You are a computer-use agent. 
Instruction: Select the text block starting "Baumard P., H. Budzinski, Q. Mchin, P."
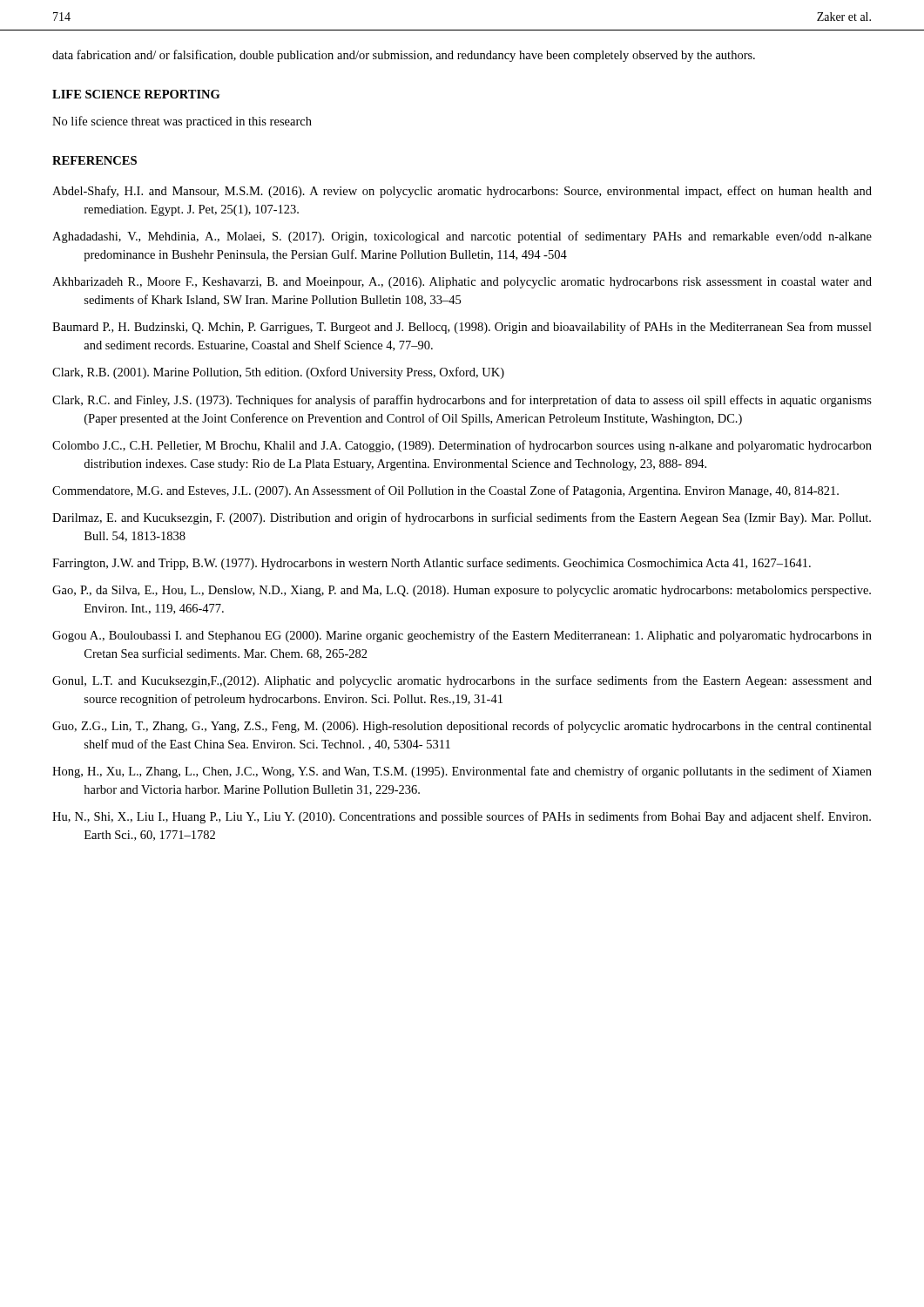pyautogui.click(x=462, y=336)
